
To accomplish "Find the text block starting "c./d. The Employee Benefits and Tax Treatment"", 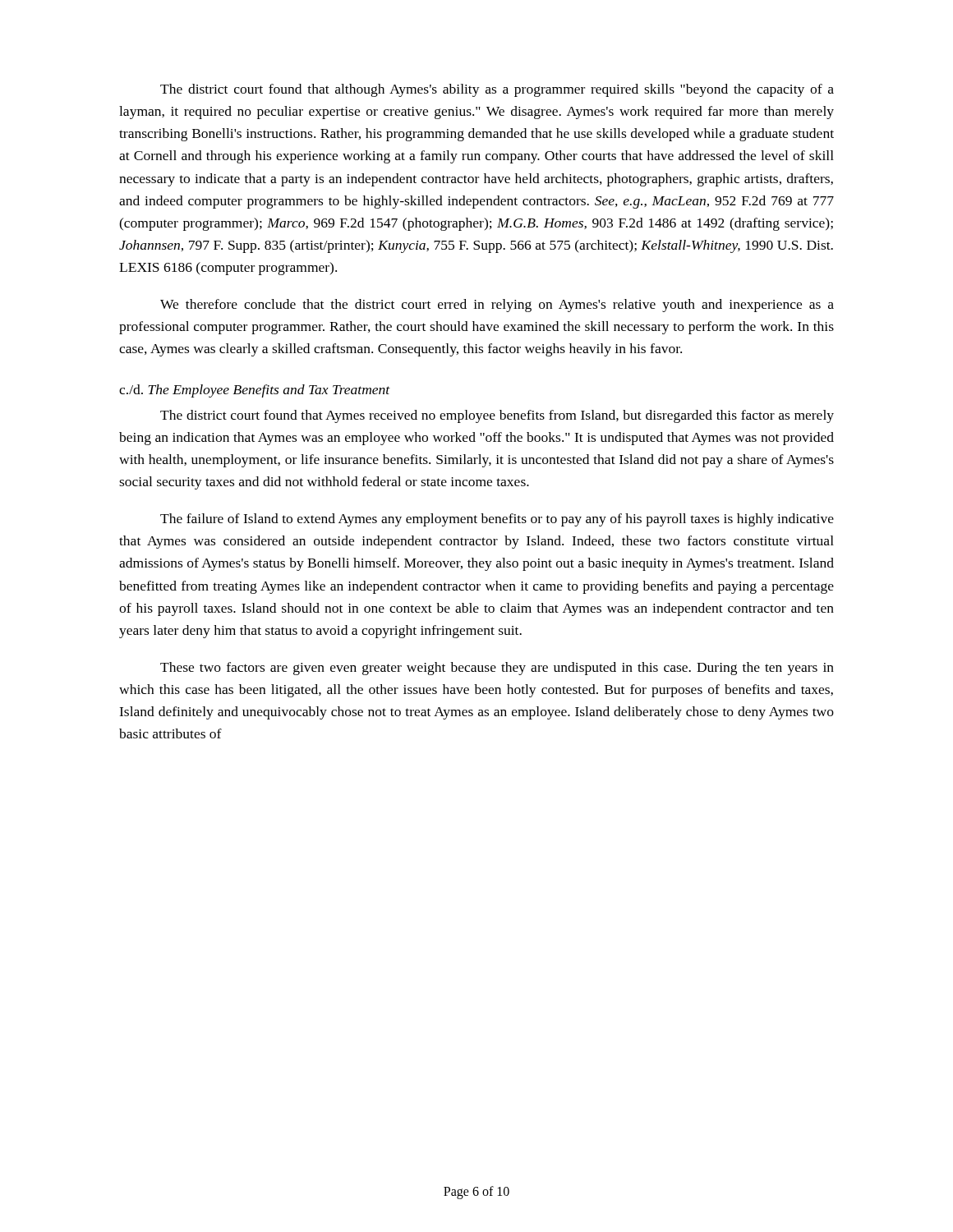I will click(255, 391).
